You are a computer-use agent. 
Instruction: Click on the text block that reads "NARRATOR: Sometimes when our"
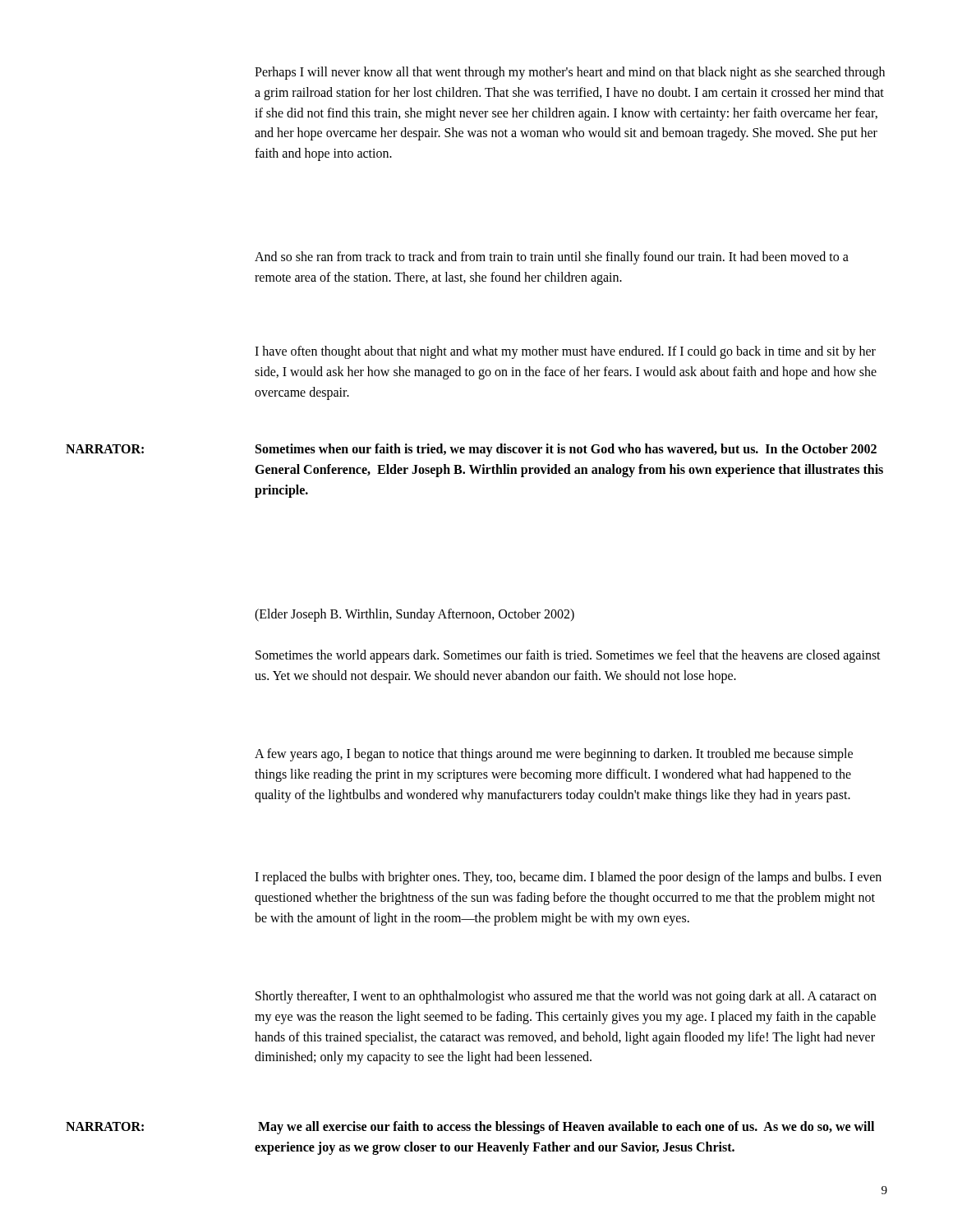coord(476,470)
